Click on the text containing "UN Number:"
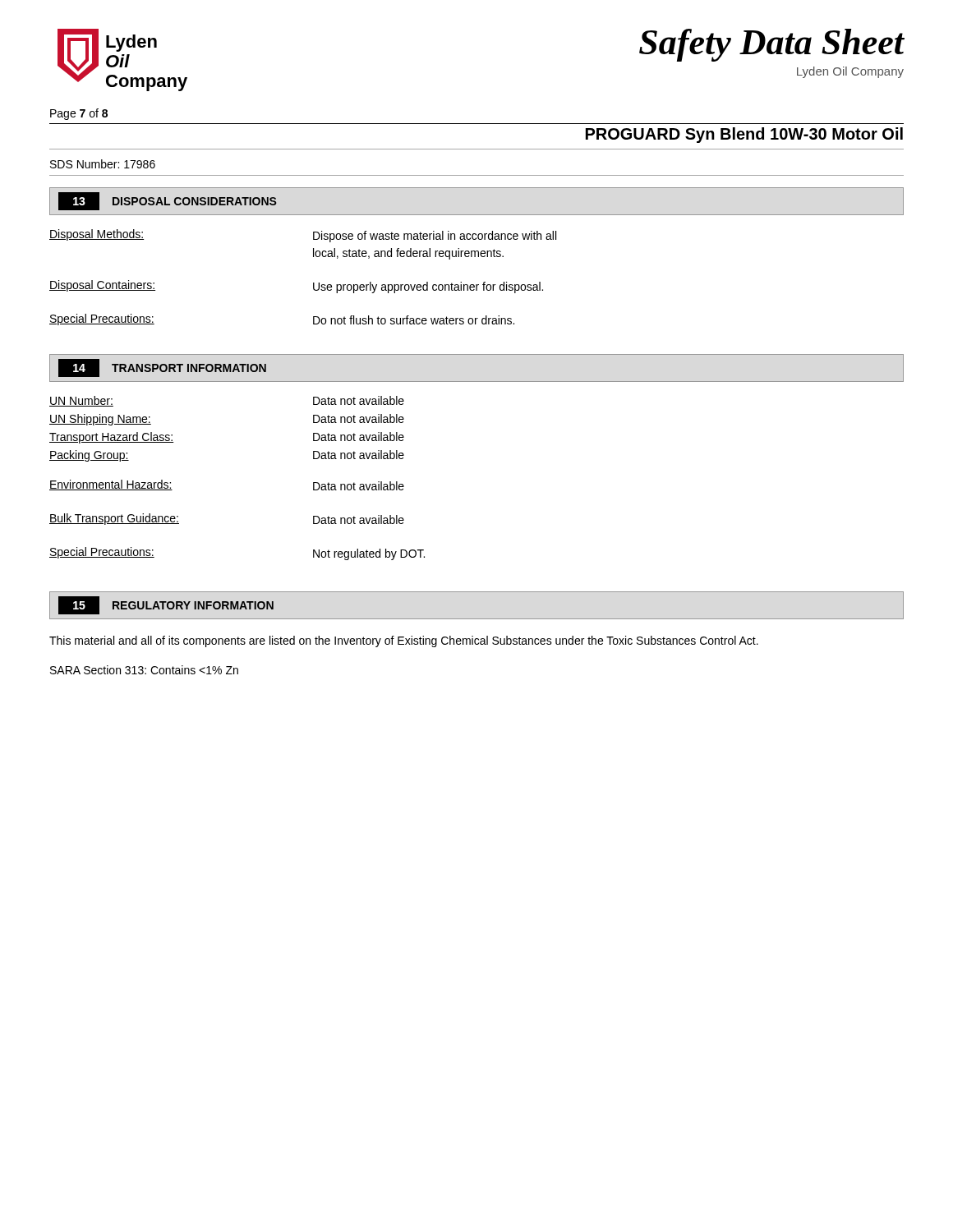This screenshot has height=1232, width=953. 81,401
